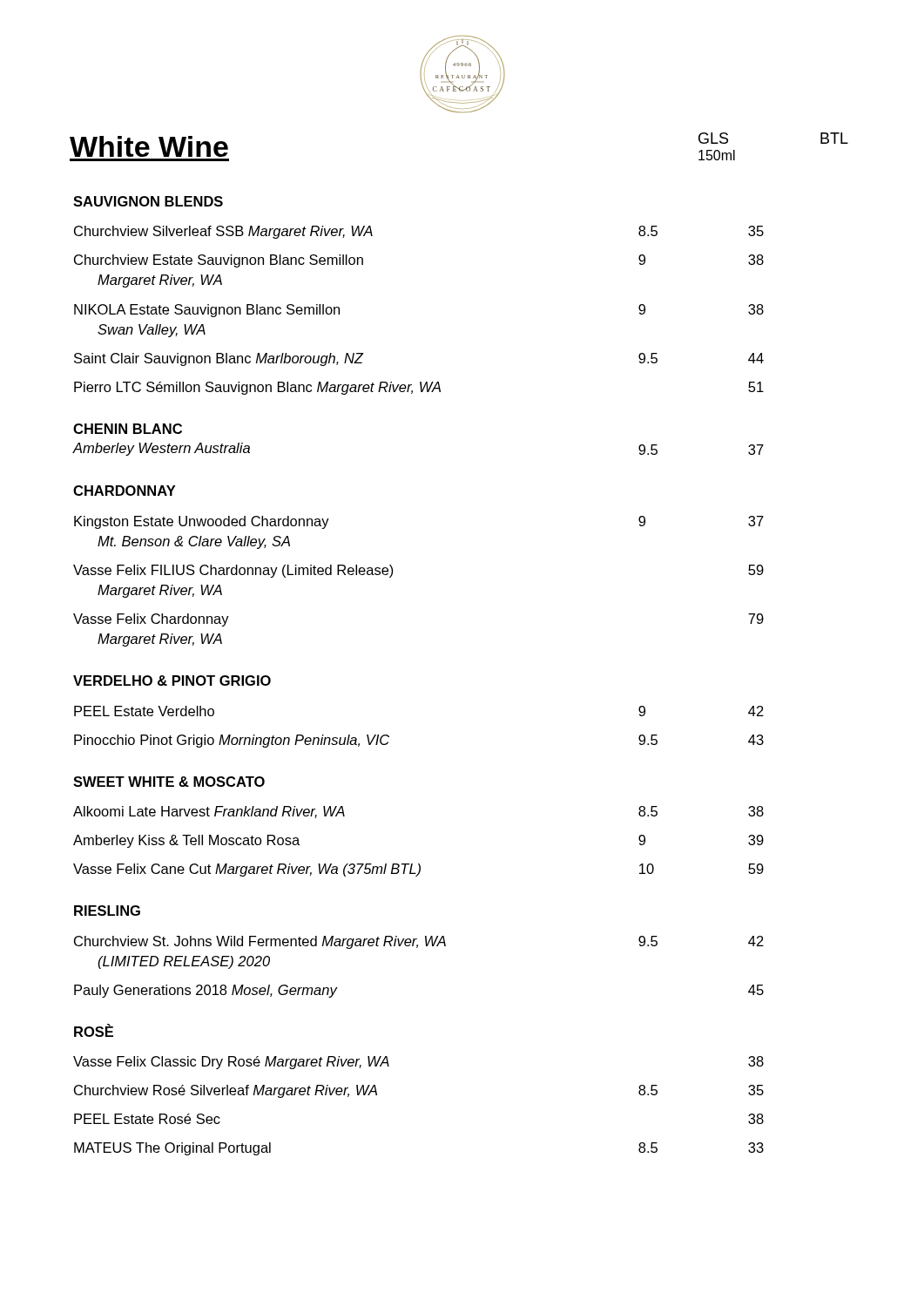Locate the list item that reads "Vasse Felix Cane"
This screenshot has width=924, height=1307.
point(247,869)
